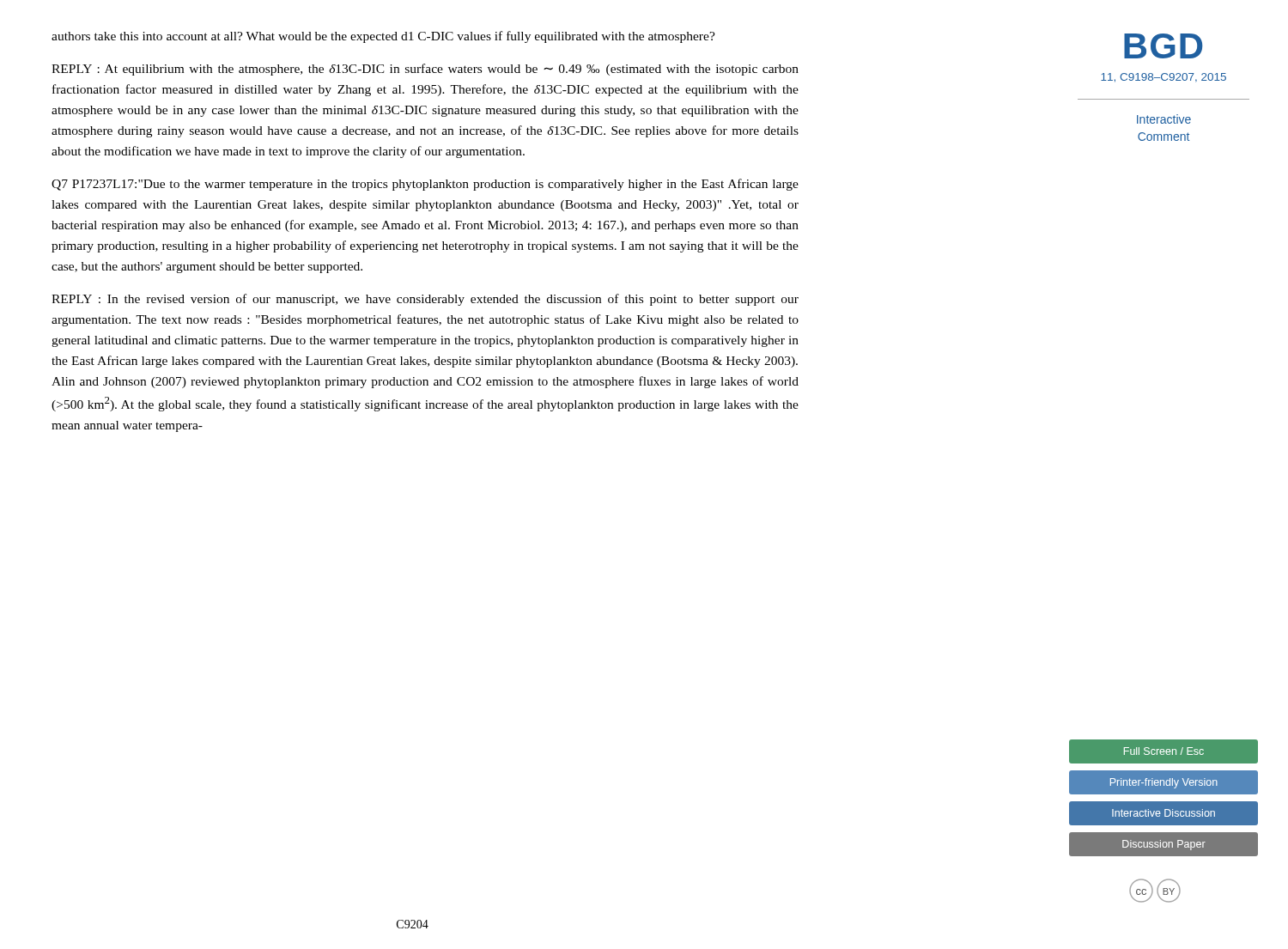Find the text starting "Printer-friendly Version"

tap(1164, 782)
